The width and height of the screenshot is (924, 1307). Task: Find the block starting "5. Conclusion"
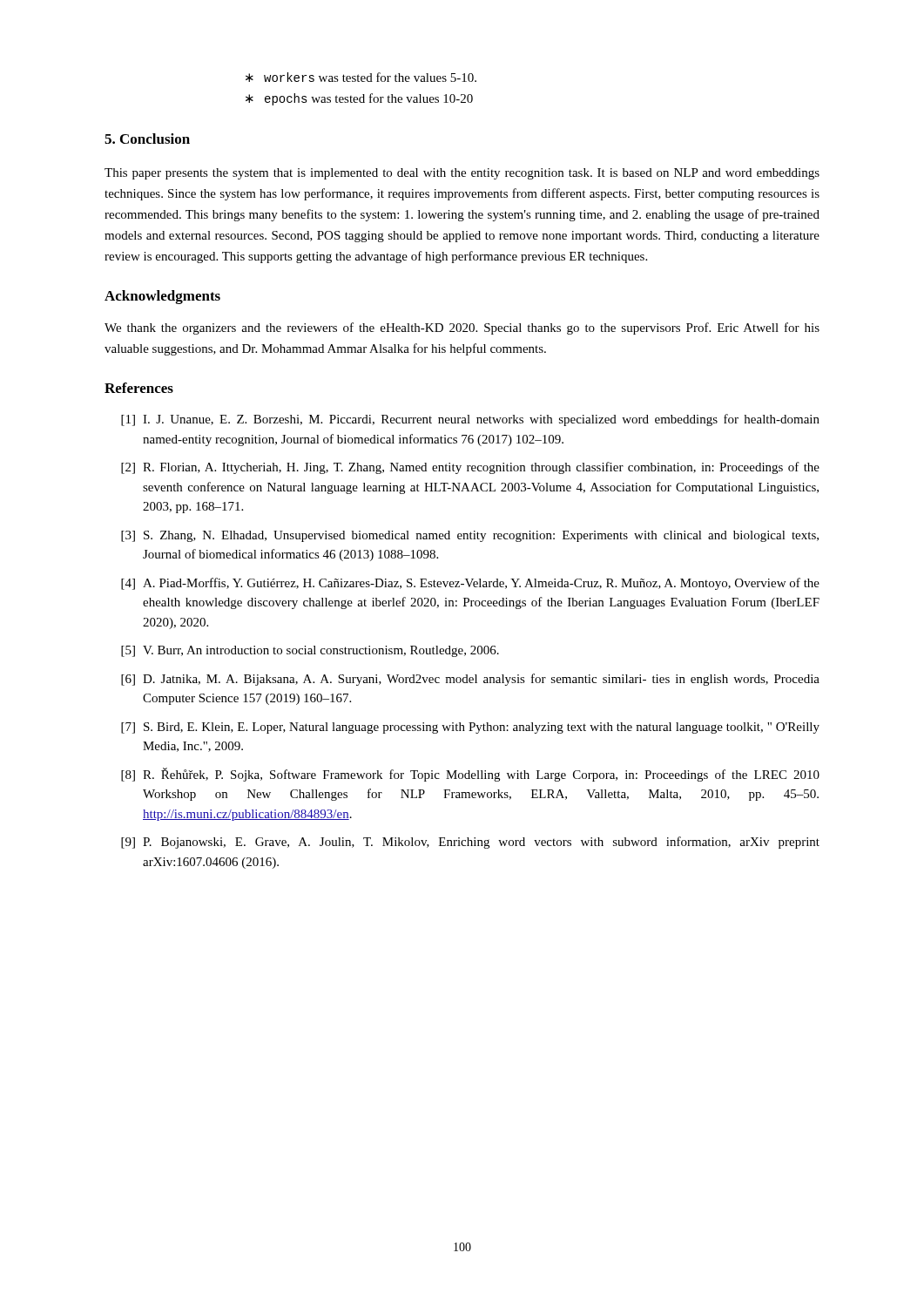tap(147, 139)
